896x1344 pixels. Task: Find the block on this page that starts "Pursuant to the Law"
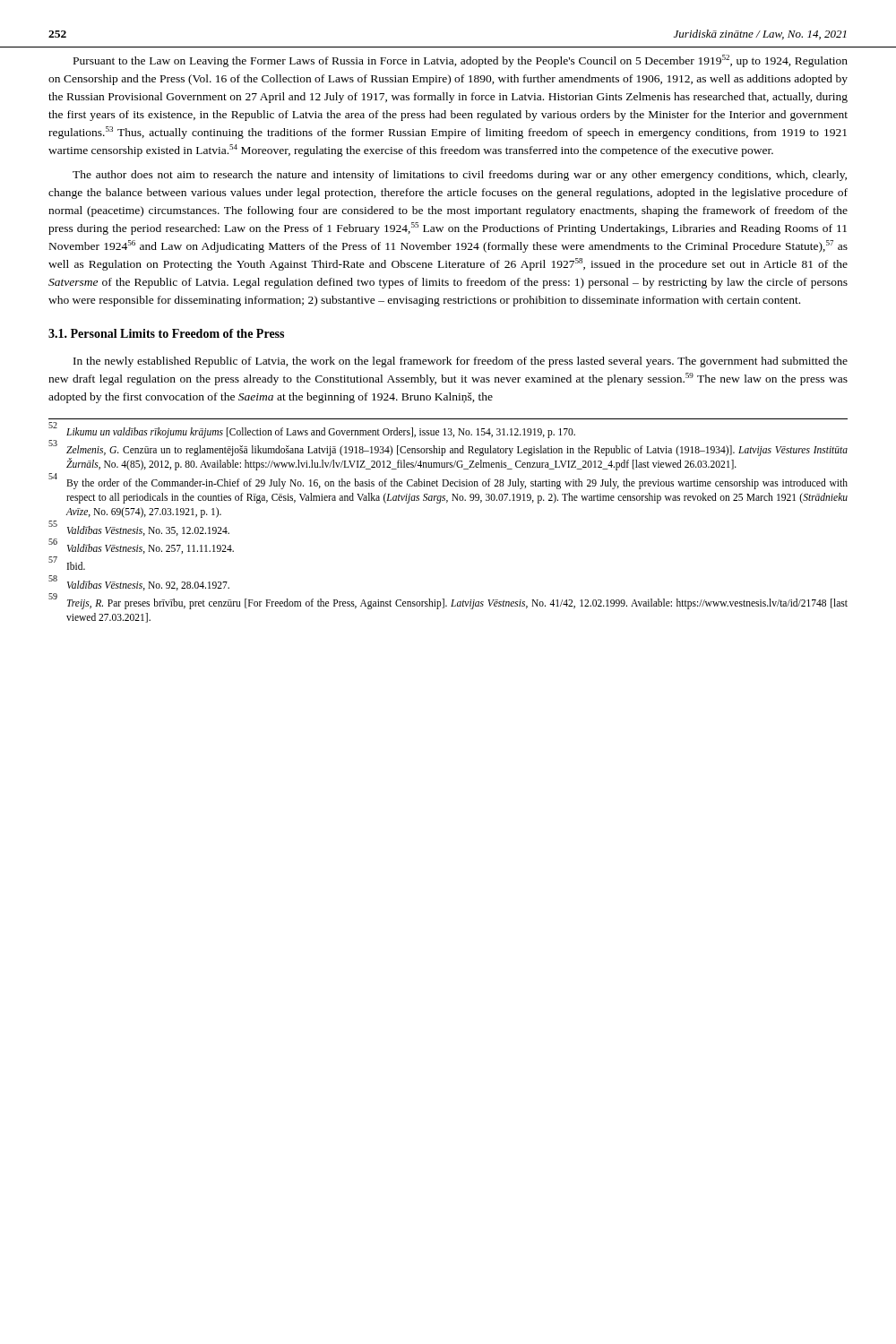point(448,106)
